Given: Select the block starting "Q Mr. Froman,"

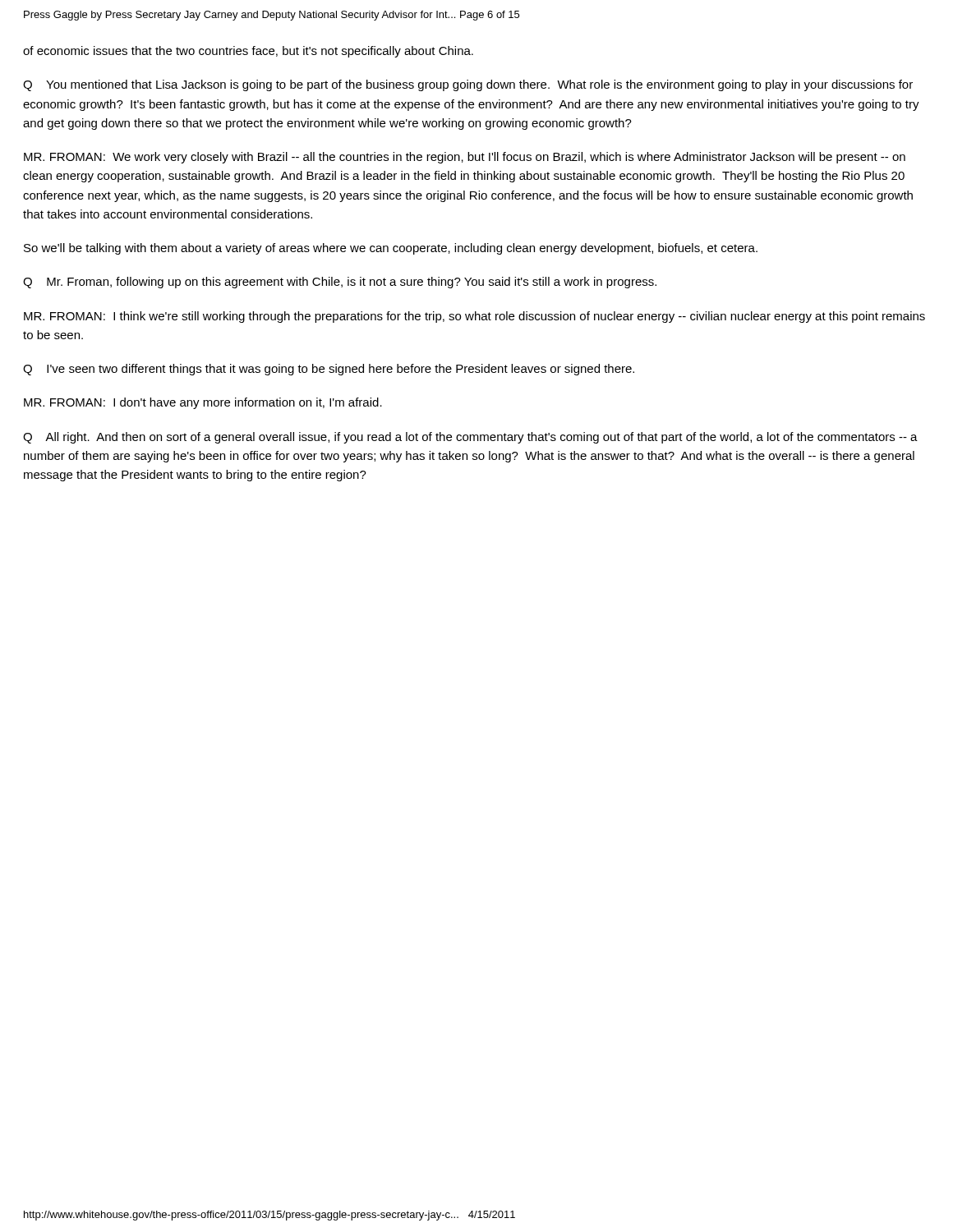Looking at the screenshot, I should (476, 282).
